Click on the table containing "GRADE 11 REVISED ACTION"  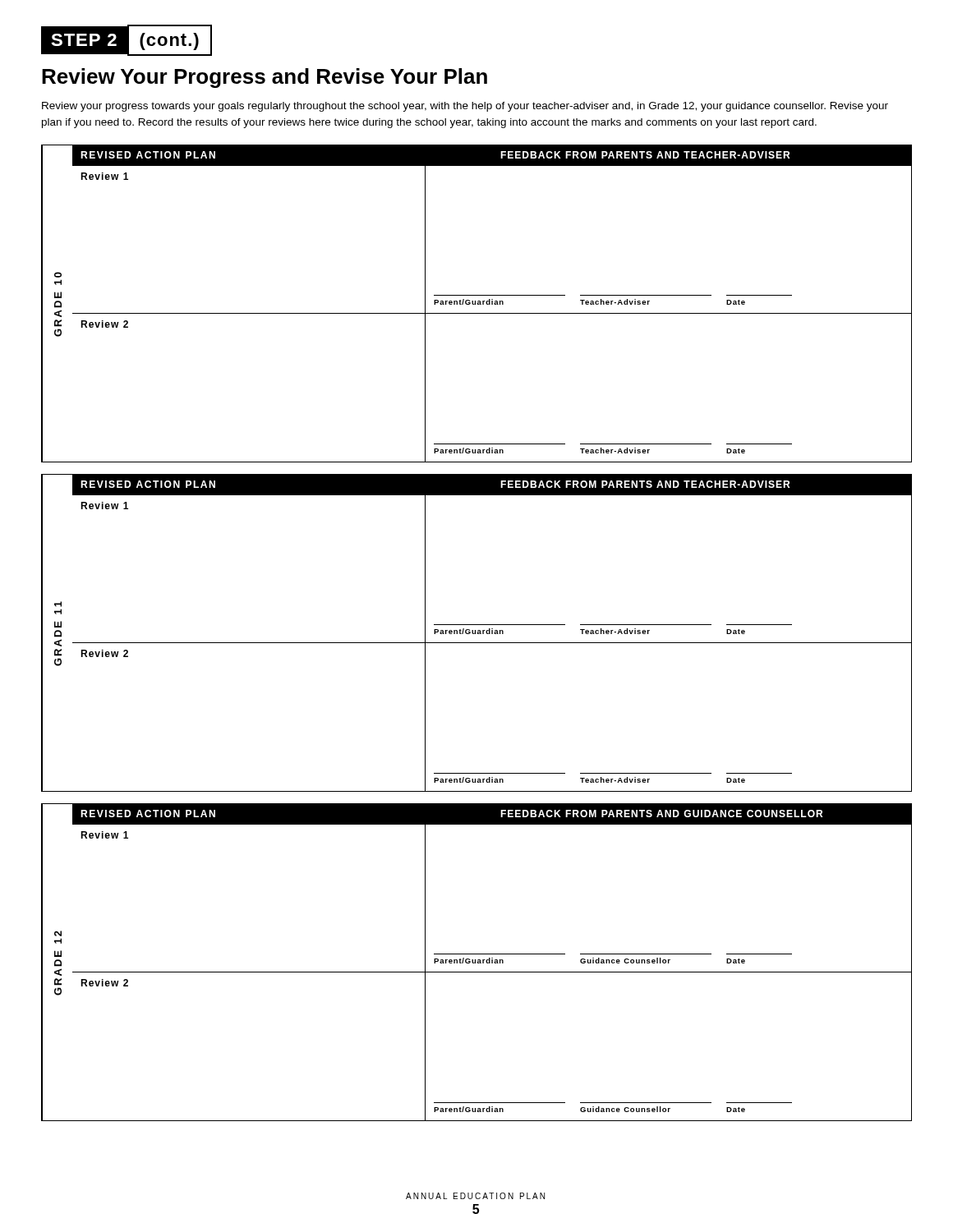476,632
